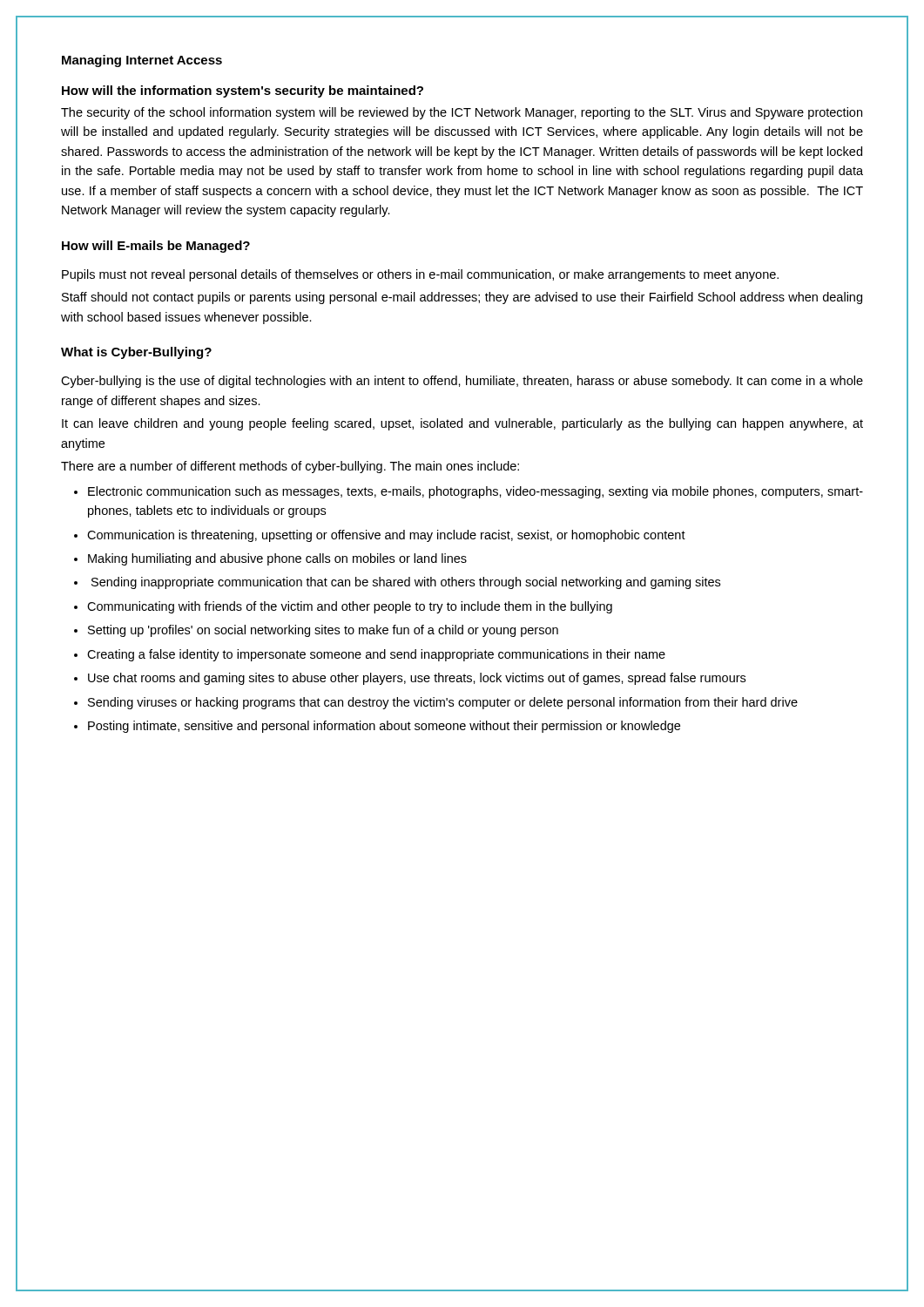The height and width of the screenshot is (1307, 924).
Task: Select the section header that reads "How will E-mails be Managed?"
Action: click(156, 245)
